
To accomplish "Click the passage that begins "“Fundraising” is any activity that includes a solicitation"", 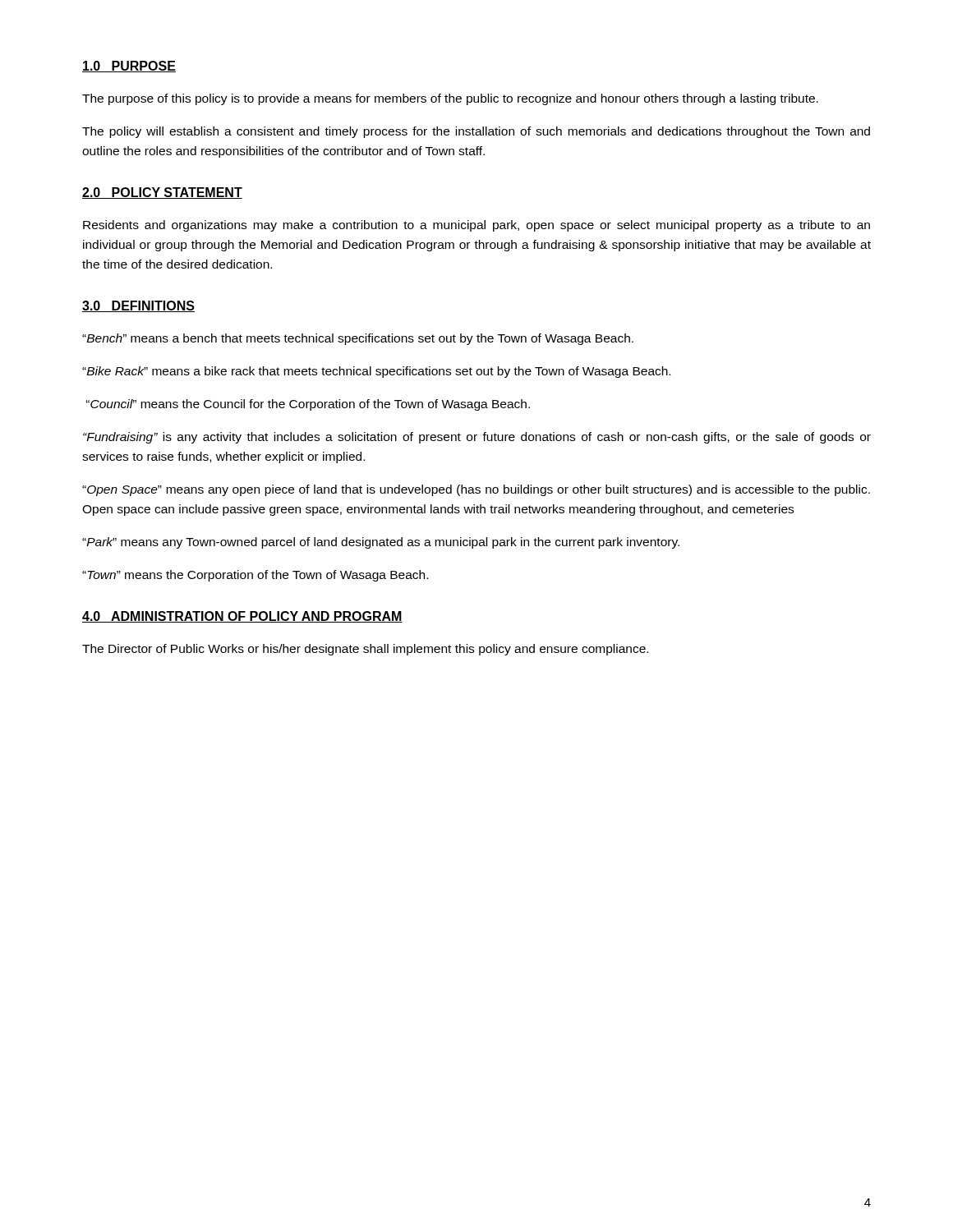I will pos(476,447).
